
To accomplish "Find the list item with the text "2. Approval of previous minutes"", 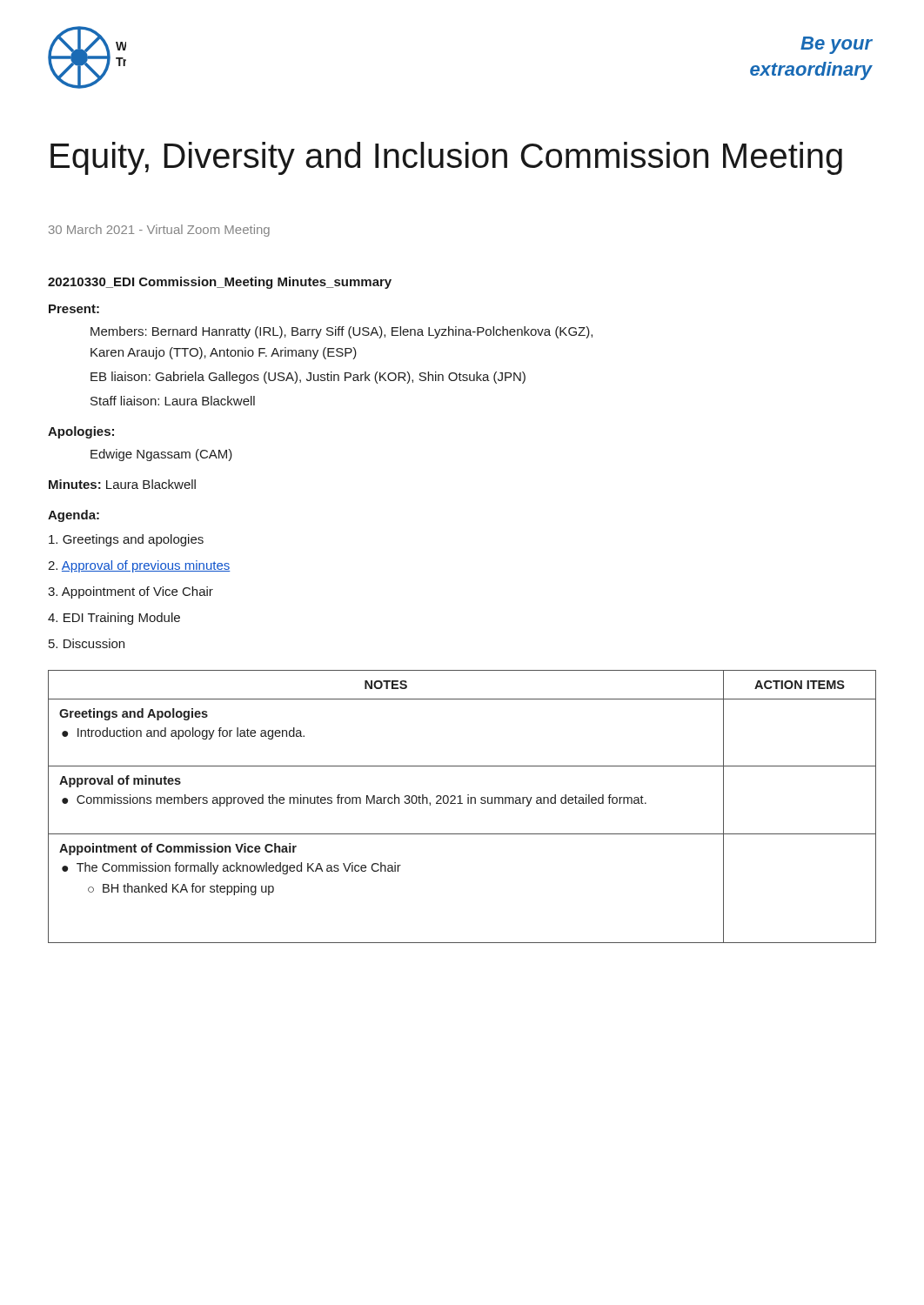I will point(139,565).
